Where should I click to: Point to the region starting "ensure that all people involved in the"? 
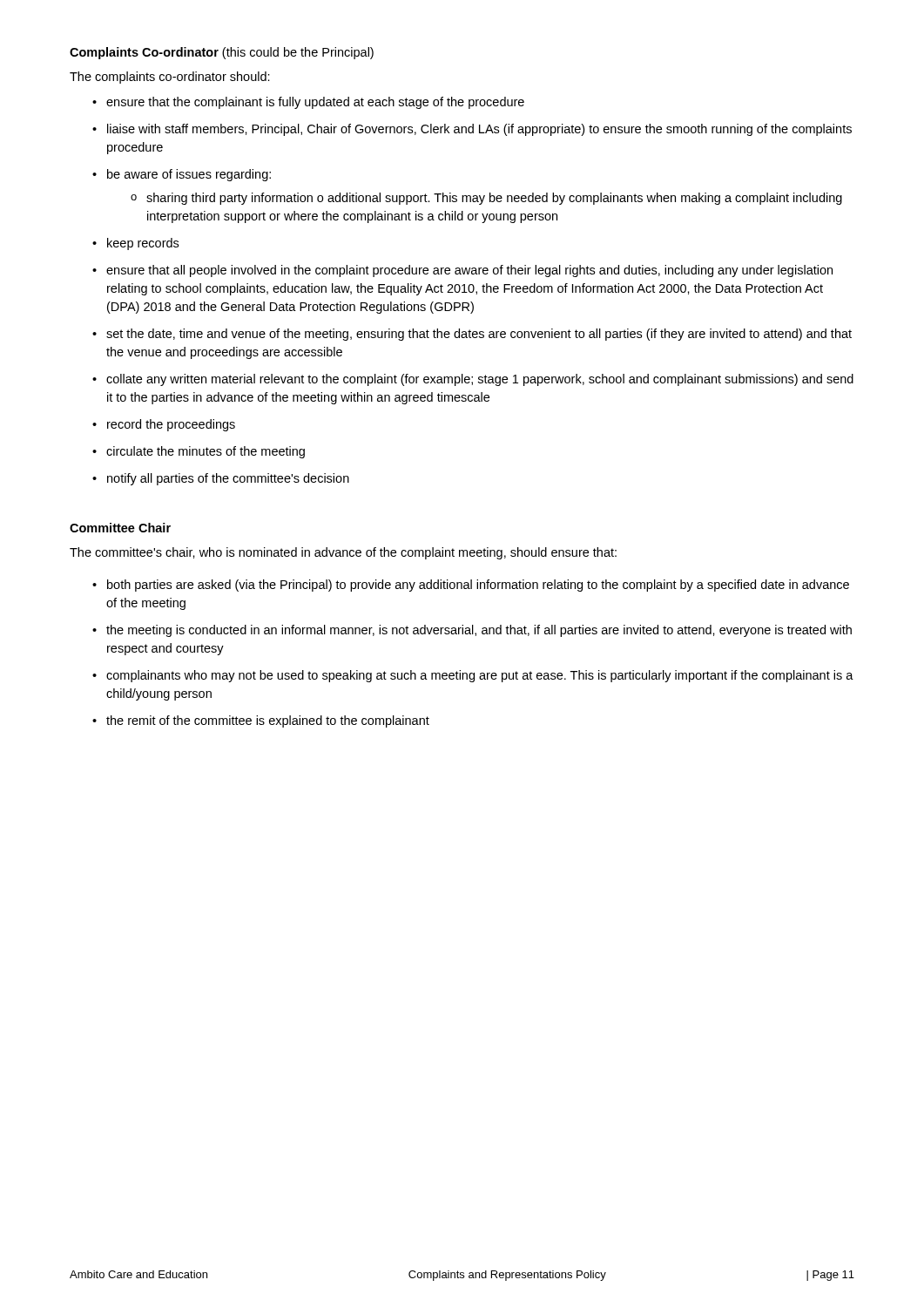(x=470, y=289)
